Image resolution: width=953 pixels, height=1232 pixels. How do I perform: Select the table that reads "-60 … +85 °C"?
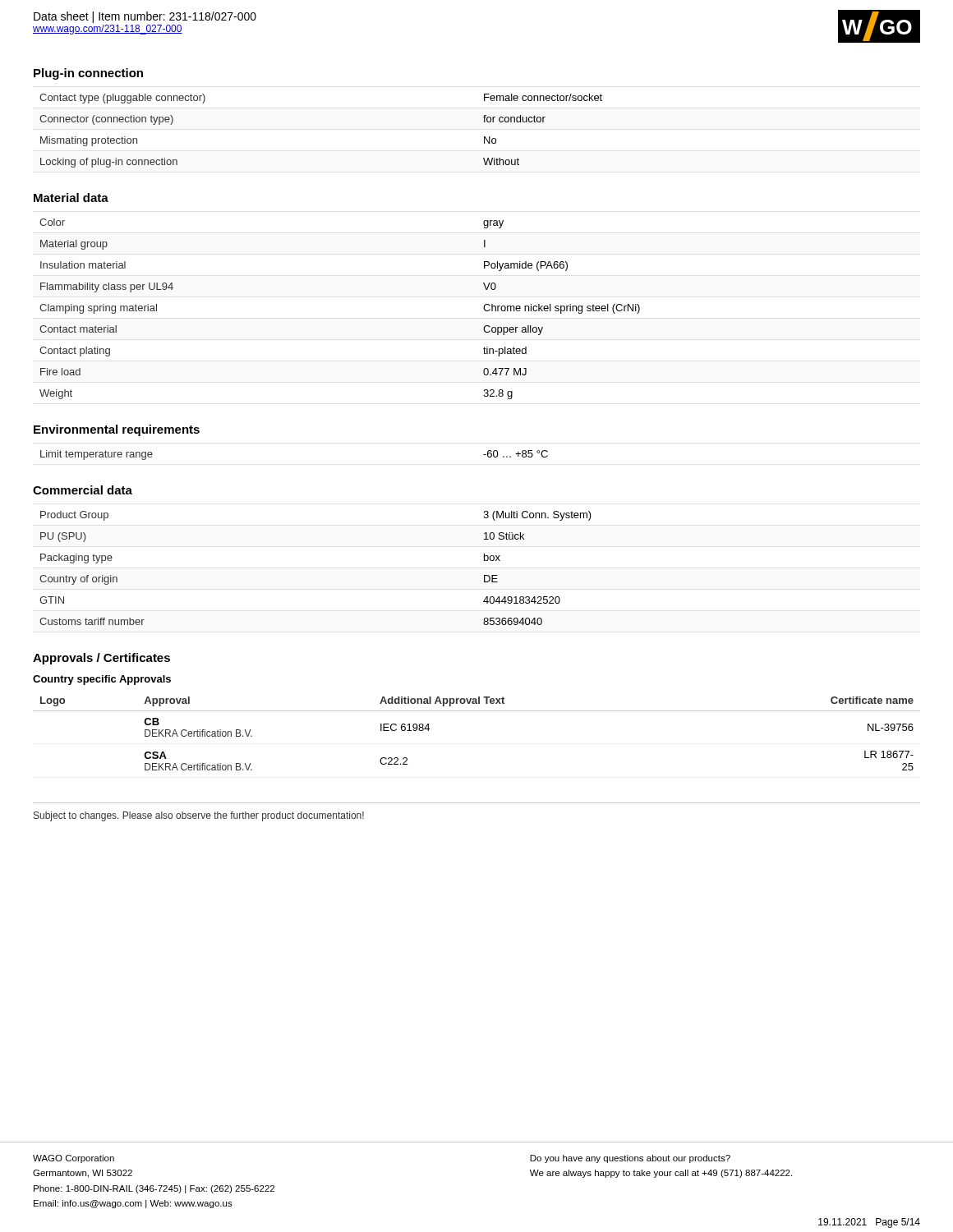pos(476,454)
